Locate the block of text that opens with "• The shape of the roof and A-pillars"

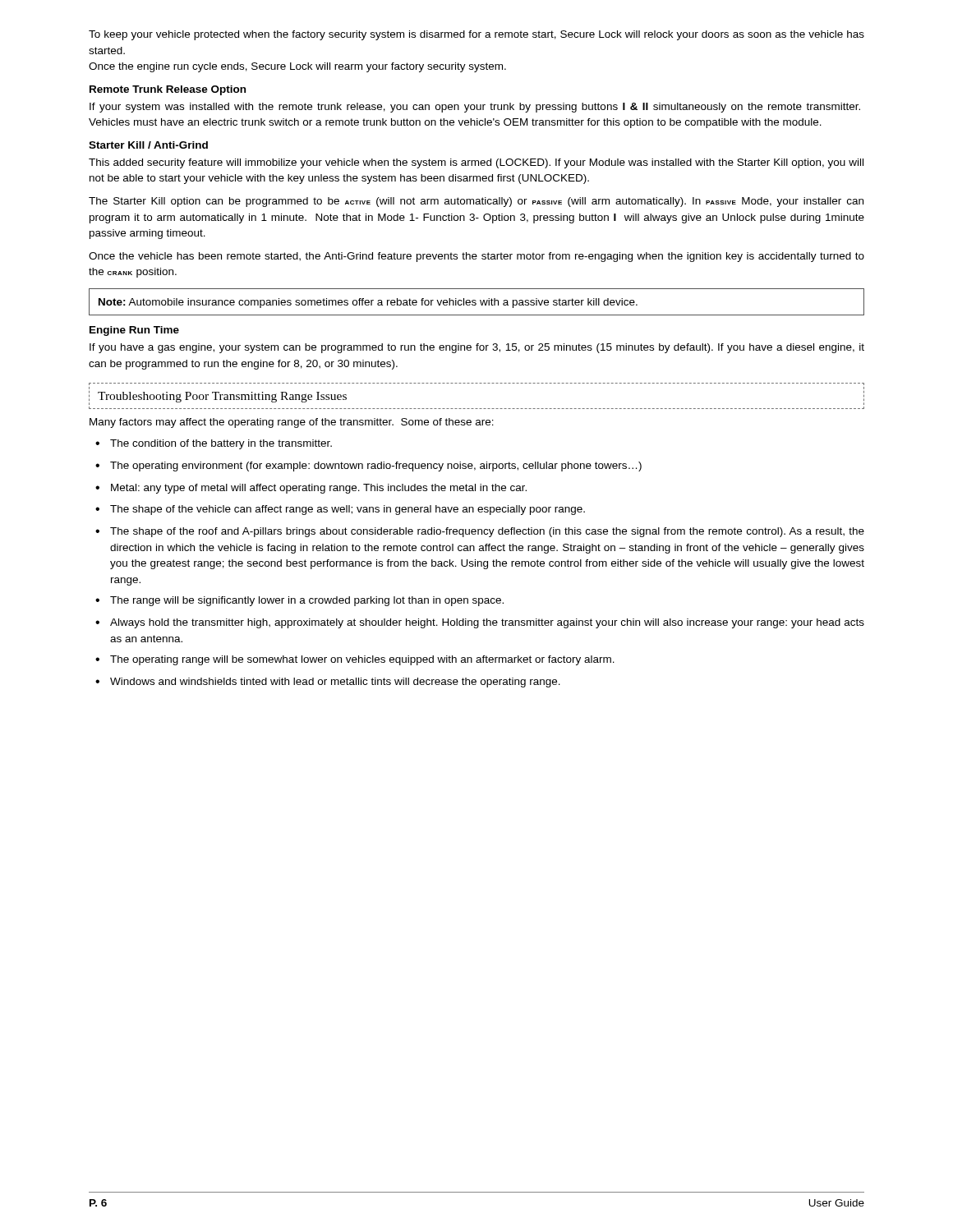(480, 556)
